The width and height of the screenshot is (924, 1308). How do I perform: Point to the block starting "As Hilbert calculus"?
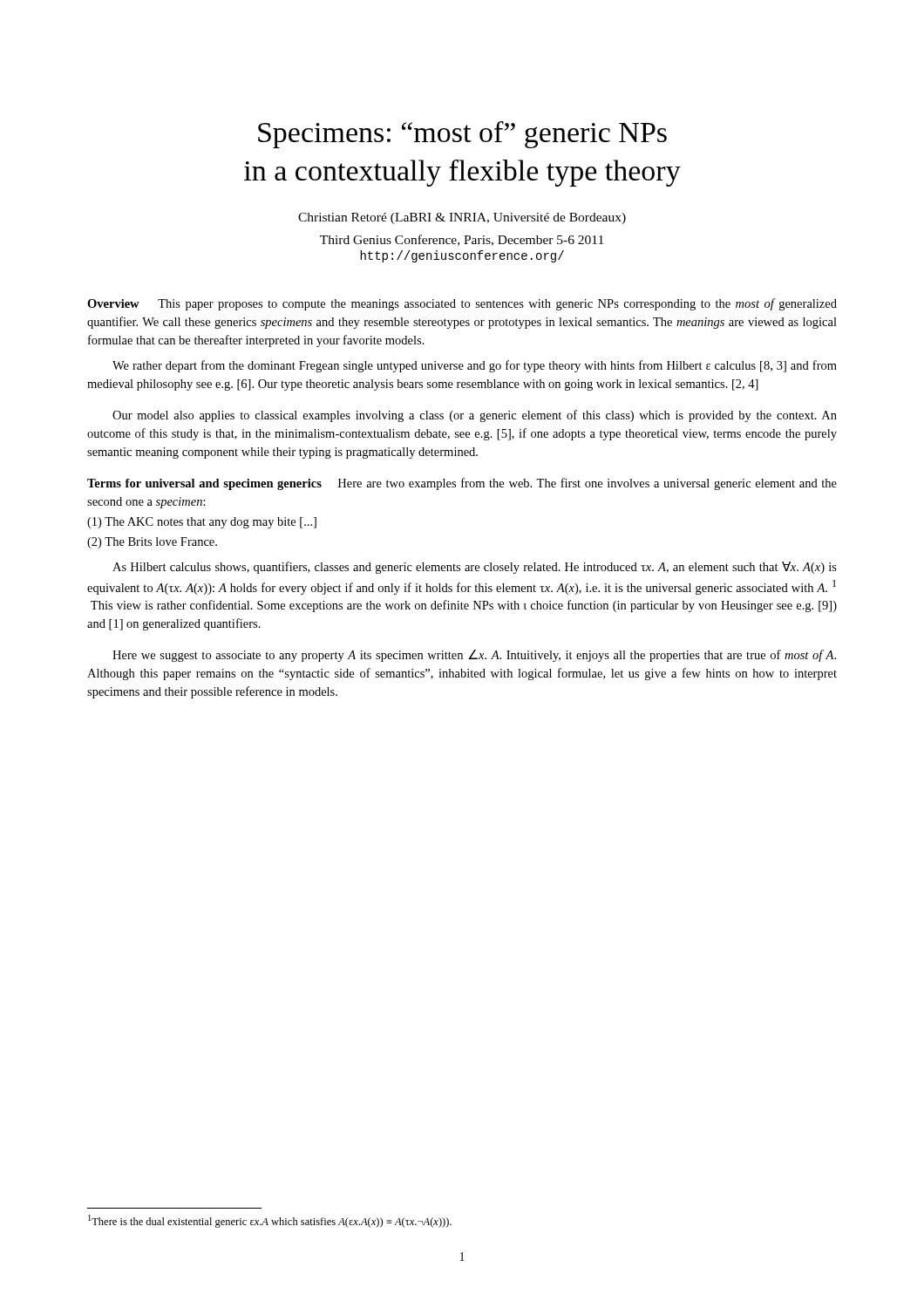[x=462, y=595]
